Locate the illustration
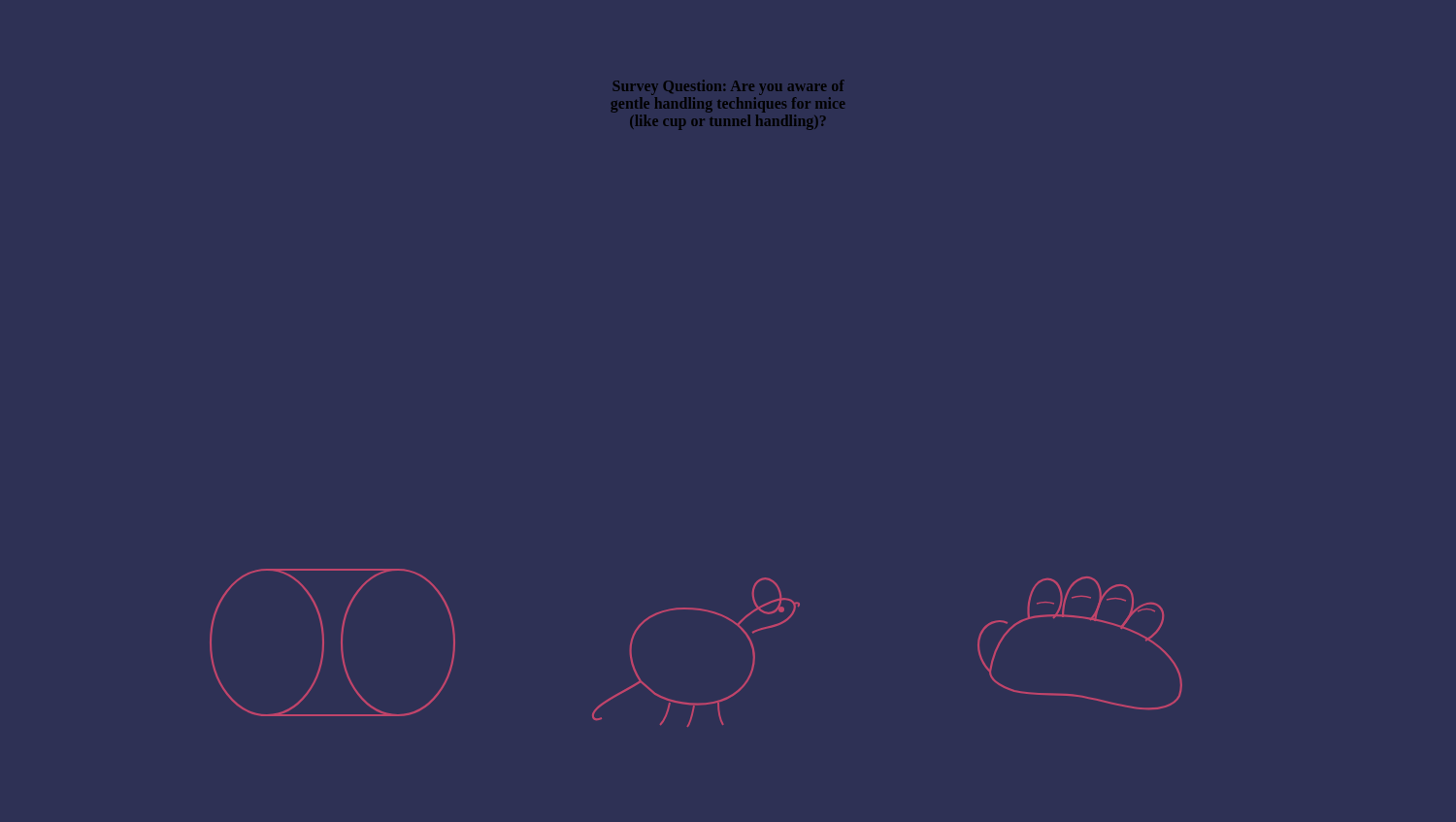The height and width of the screenshot is (822, 1456). [x=728, y=642]
